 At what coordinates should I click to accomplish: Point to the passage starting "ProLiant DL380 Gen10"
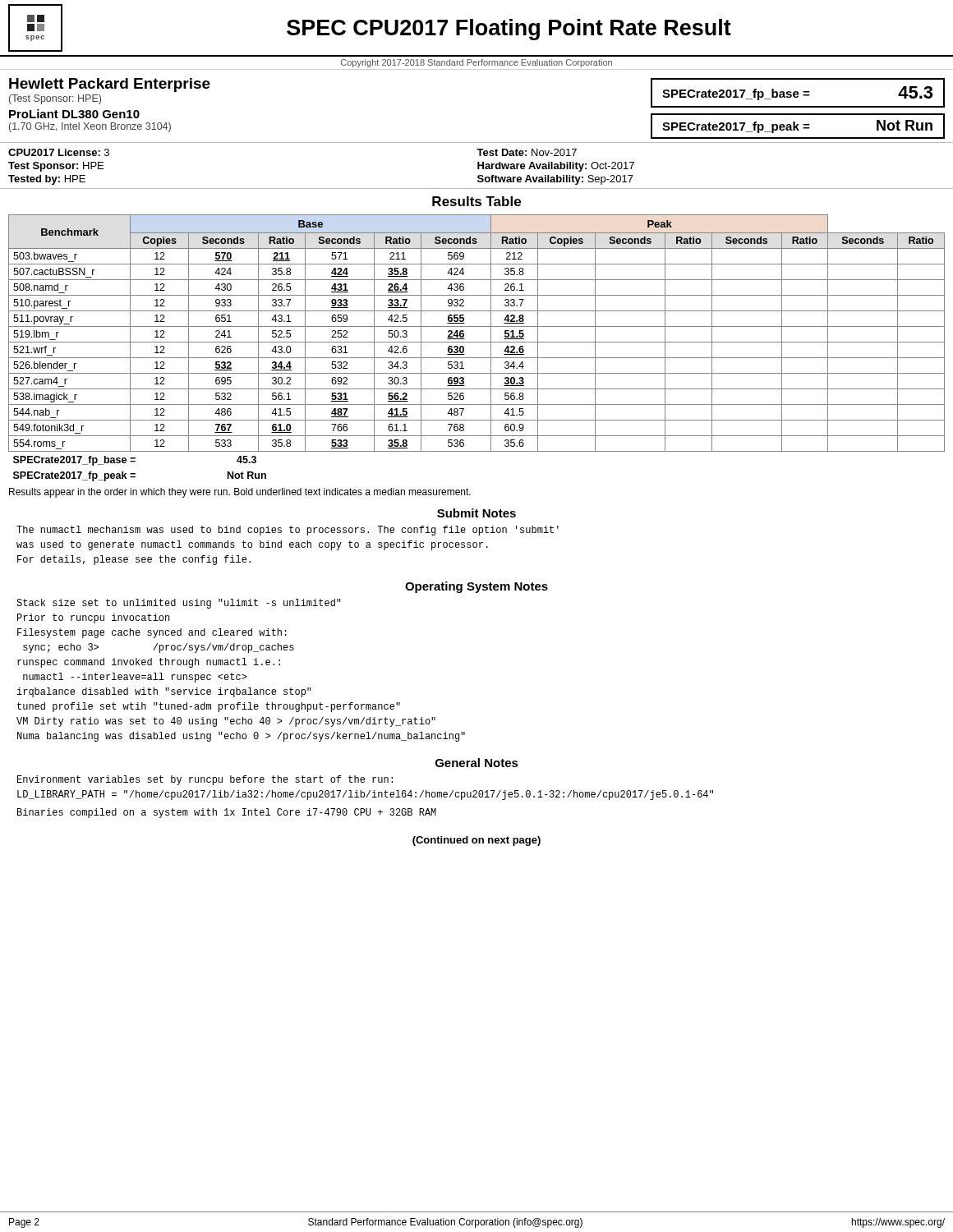(74, 114)
